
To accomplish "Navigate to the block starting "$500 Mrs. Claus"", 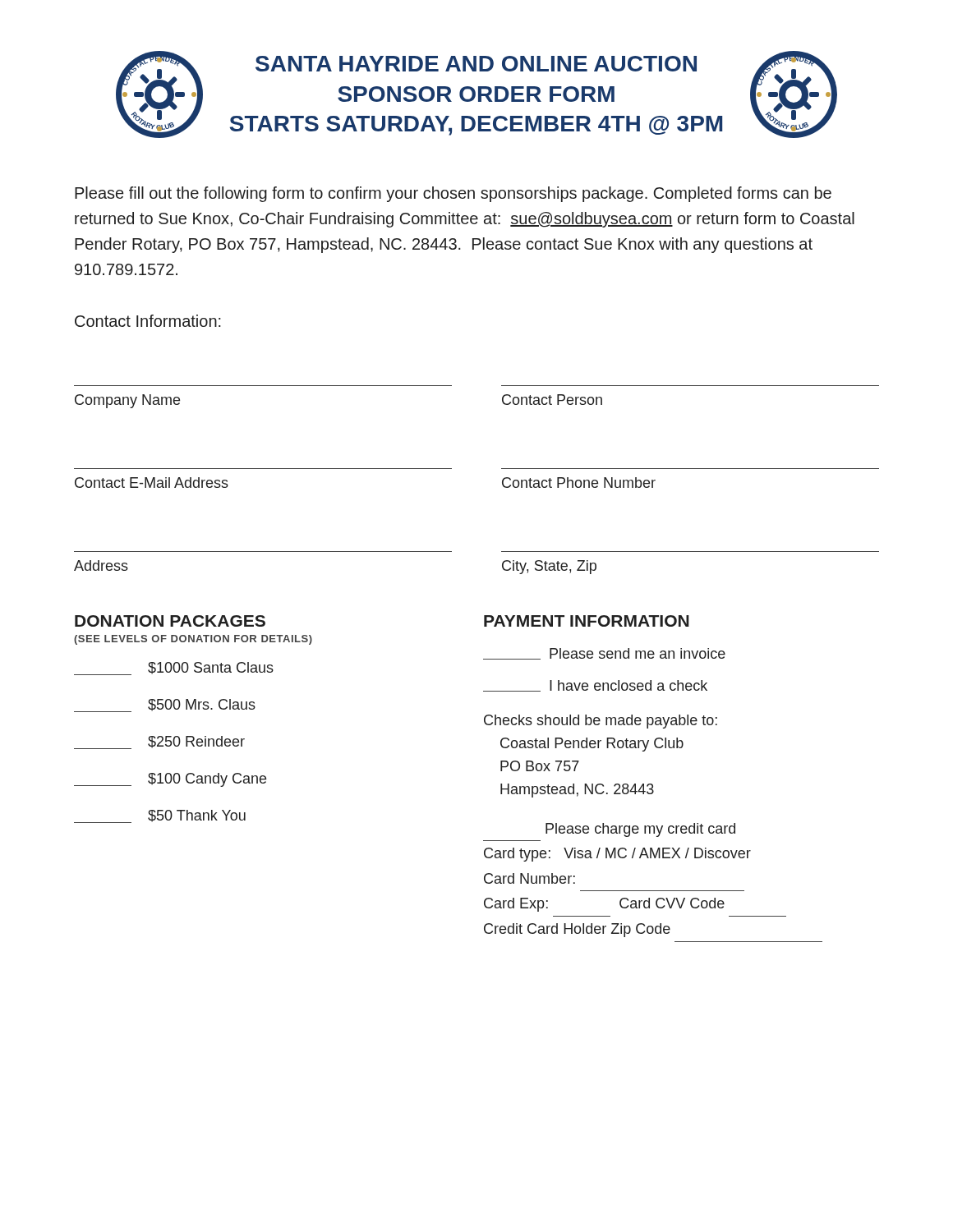I will [165, 705].
